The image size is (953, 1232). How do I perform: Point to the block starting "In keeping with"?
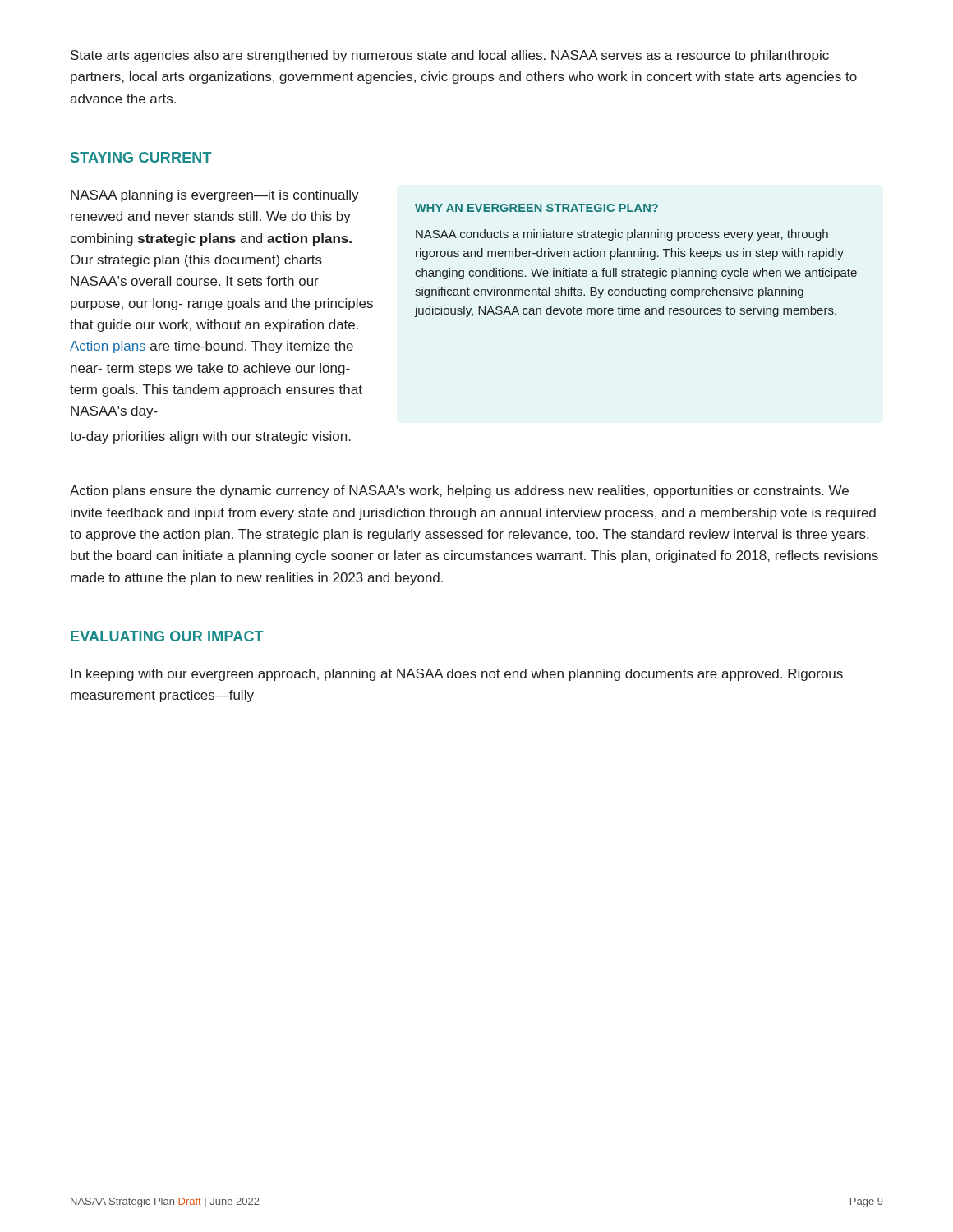456,685
